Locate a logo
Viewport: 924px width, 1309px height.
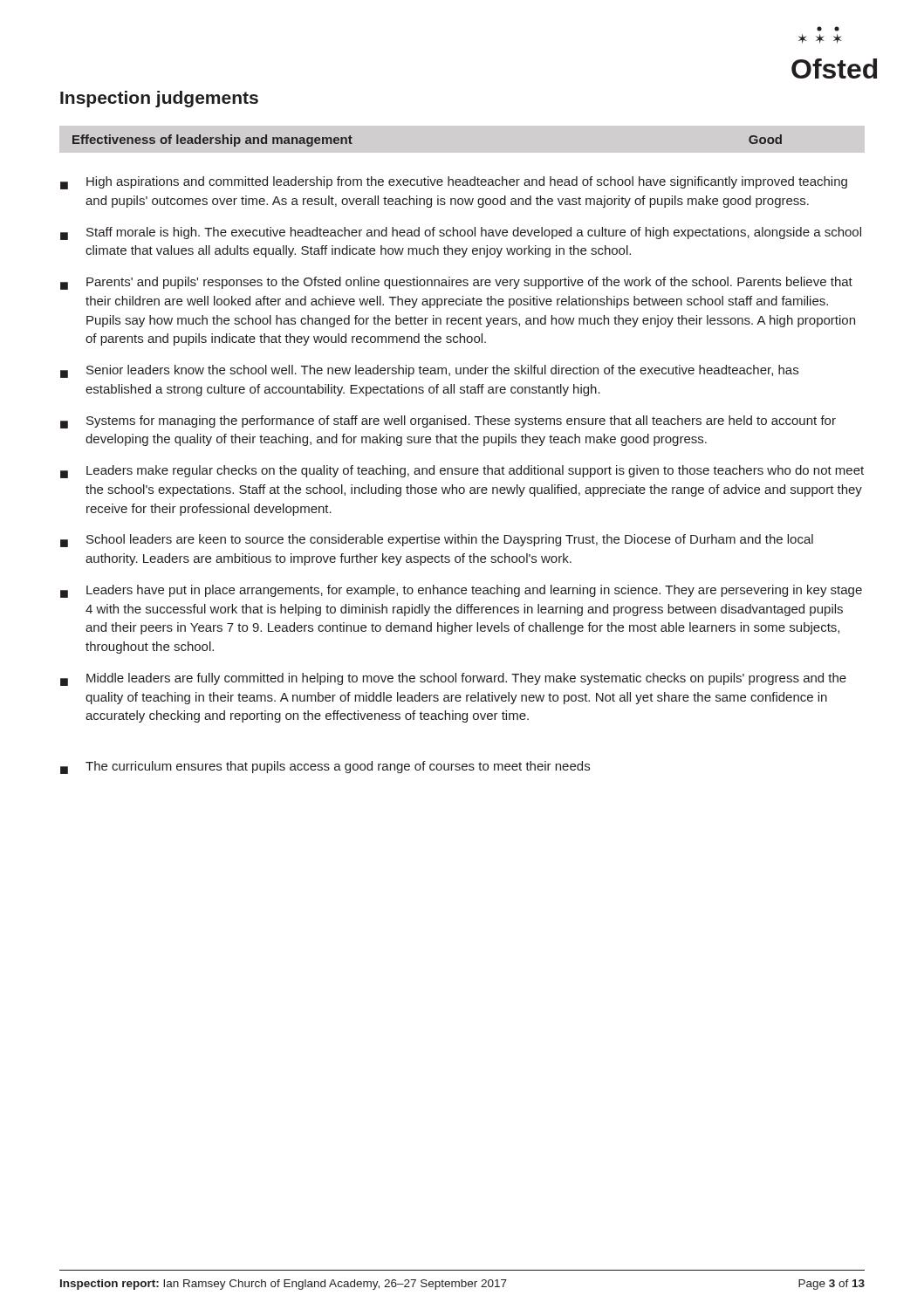(x=834, y=55)
